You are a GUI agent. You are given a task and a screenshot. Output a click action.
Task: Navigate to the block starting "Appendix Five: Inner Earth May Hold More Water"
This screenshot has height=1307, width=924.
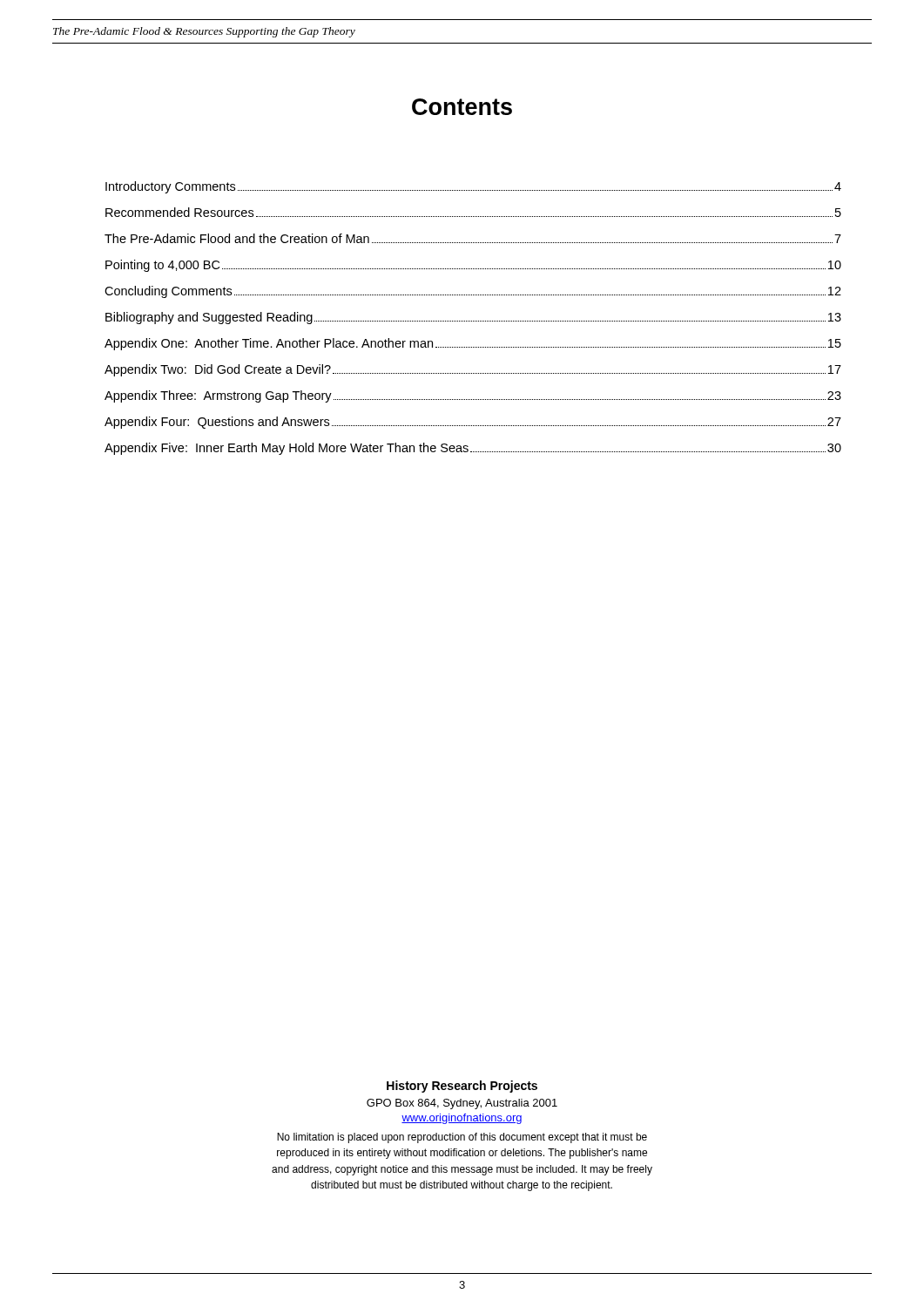pyautogui.click(x=473, y=449)
